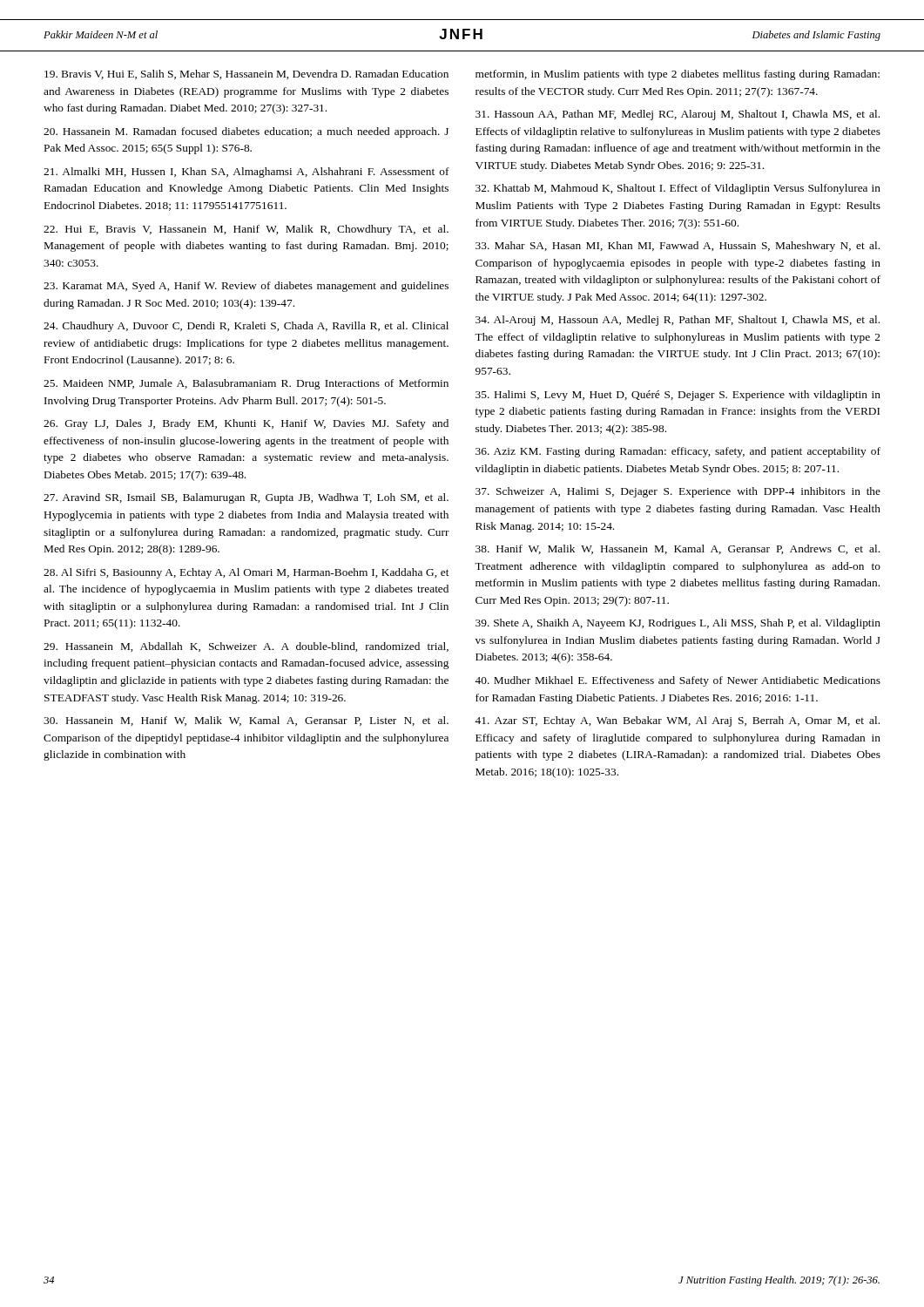924x1307 pixels.
Task: Select the text block starting "31. Hassoun AA, Pathan MF,"
Action: coord(678,139)
